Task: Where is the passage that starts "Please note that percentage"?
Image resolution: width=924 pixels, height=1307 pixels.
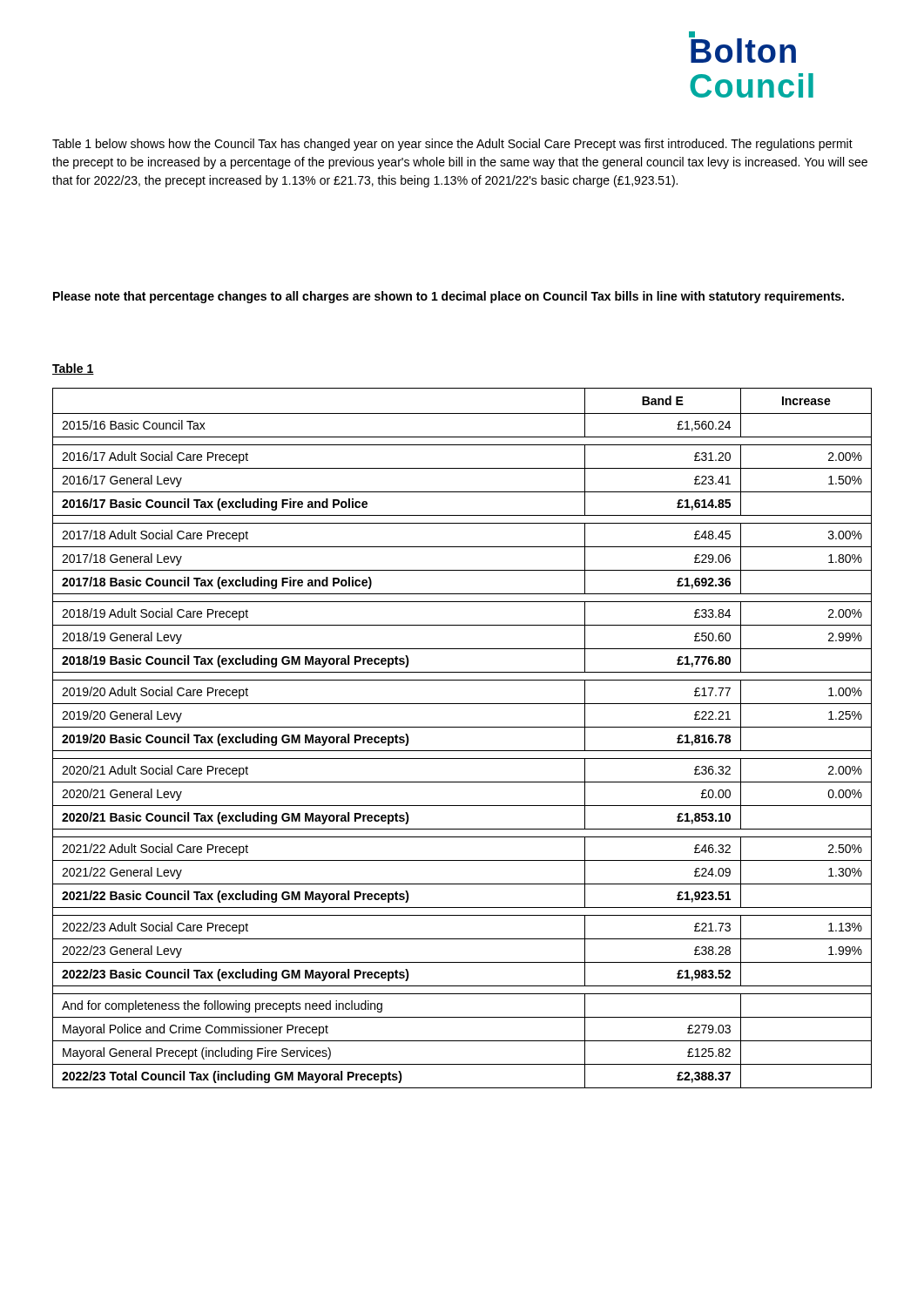Action: pos(449,296)
